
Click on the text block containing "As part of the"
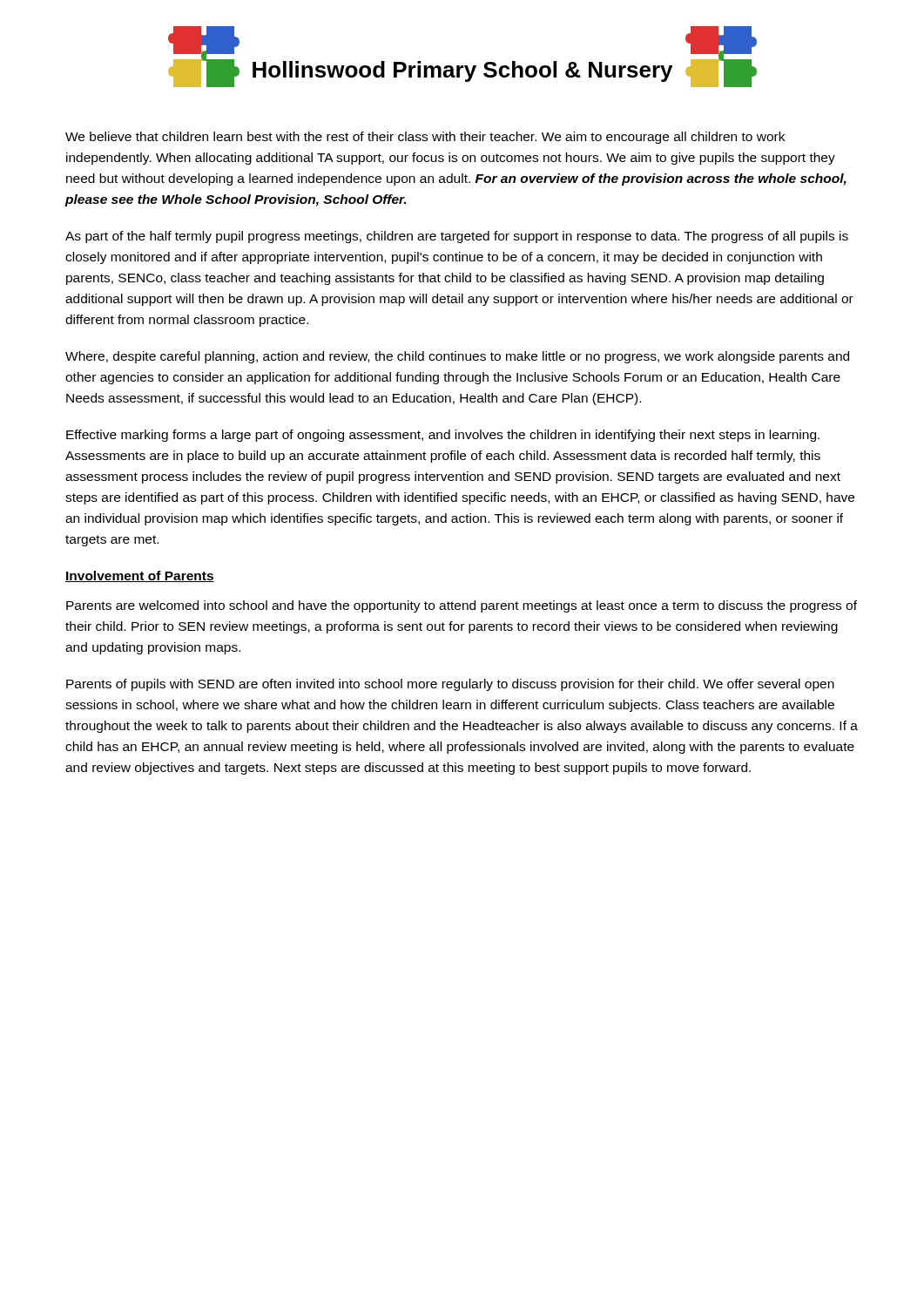[462, 278]
